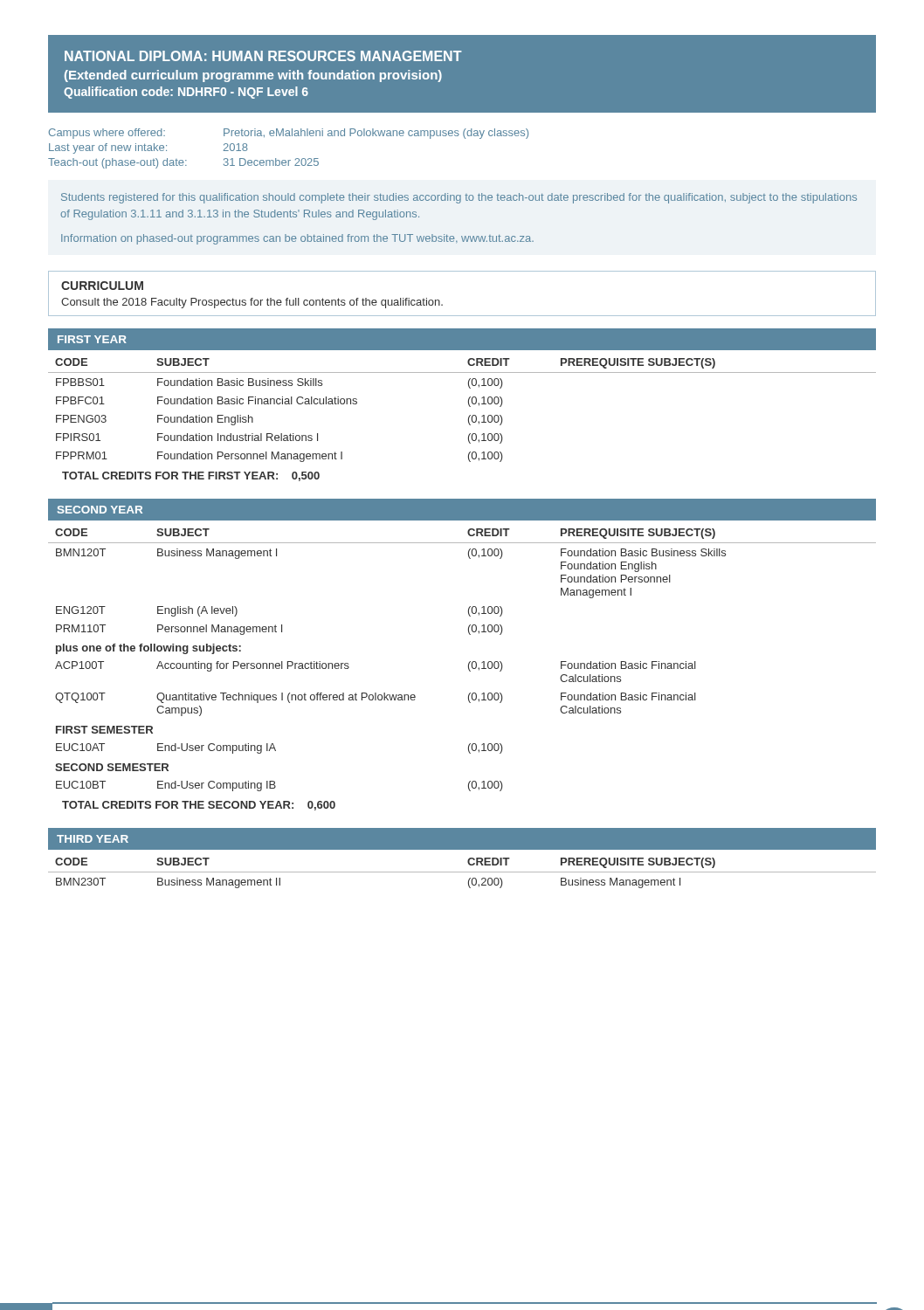Click on the text block starting "Consult the 2018 Faculty Prospectus for"
924x1310 pixels.
click(x=252, y=302)
